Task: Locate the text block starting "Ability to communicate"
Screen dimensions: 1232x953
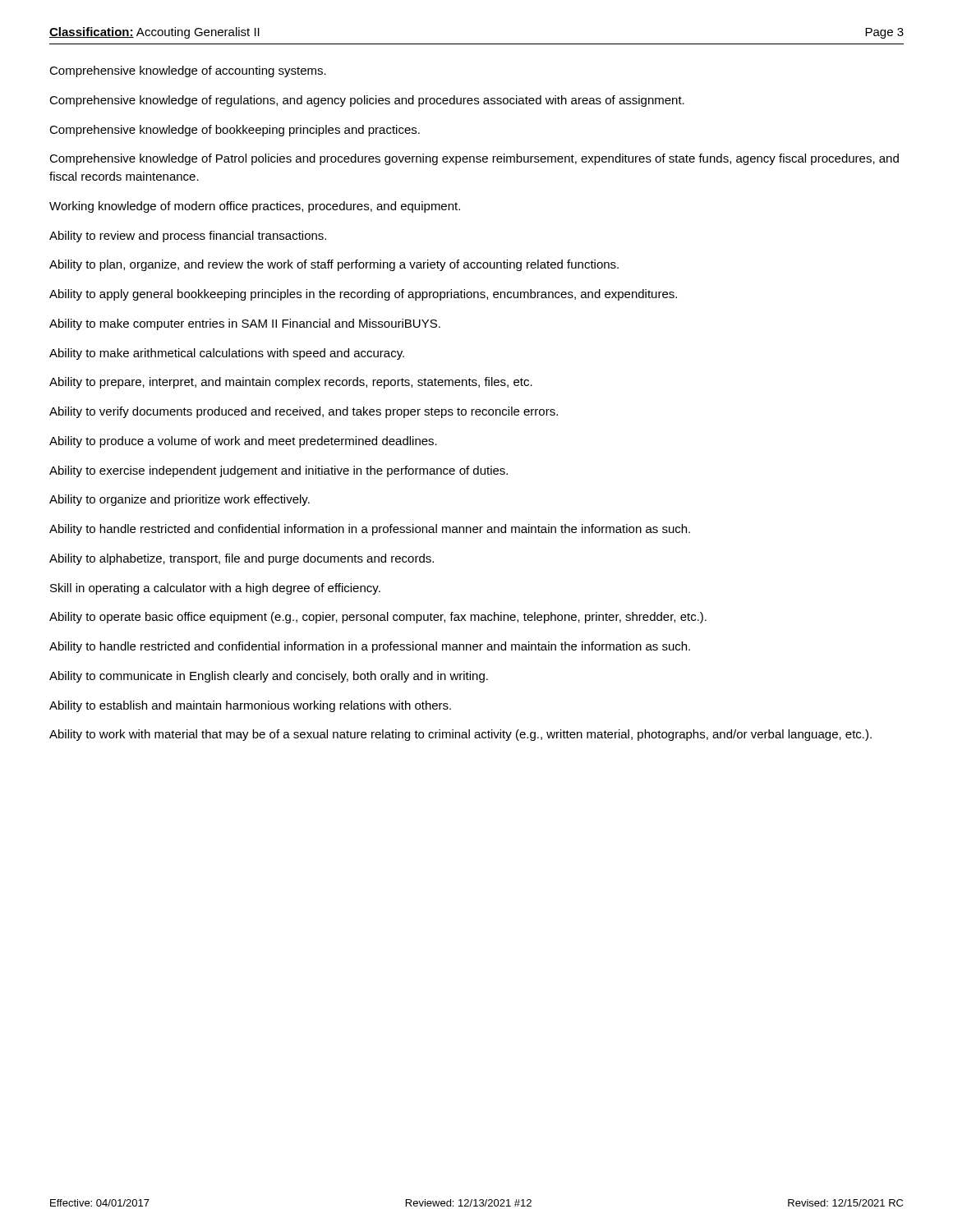Action: coord(269,675)
